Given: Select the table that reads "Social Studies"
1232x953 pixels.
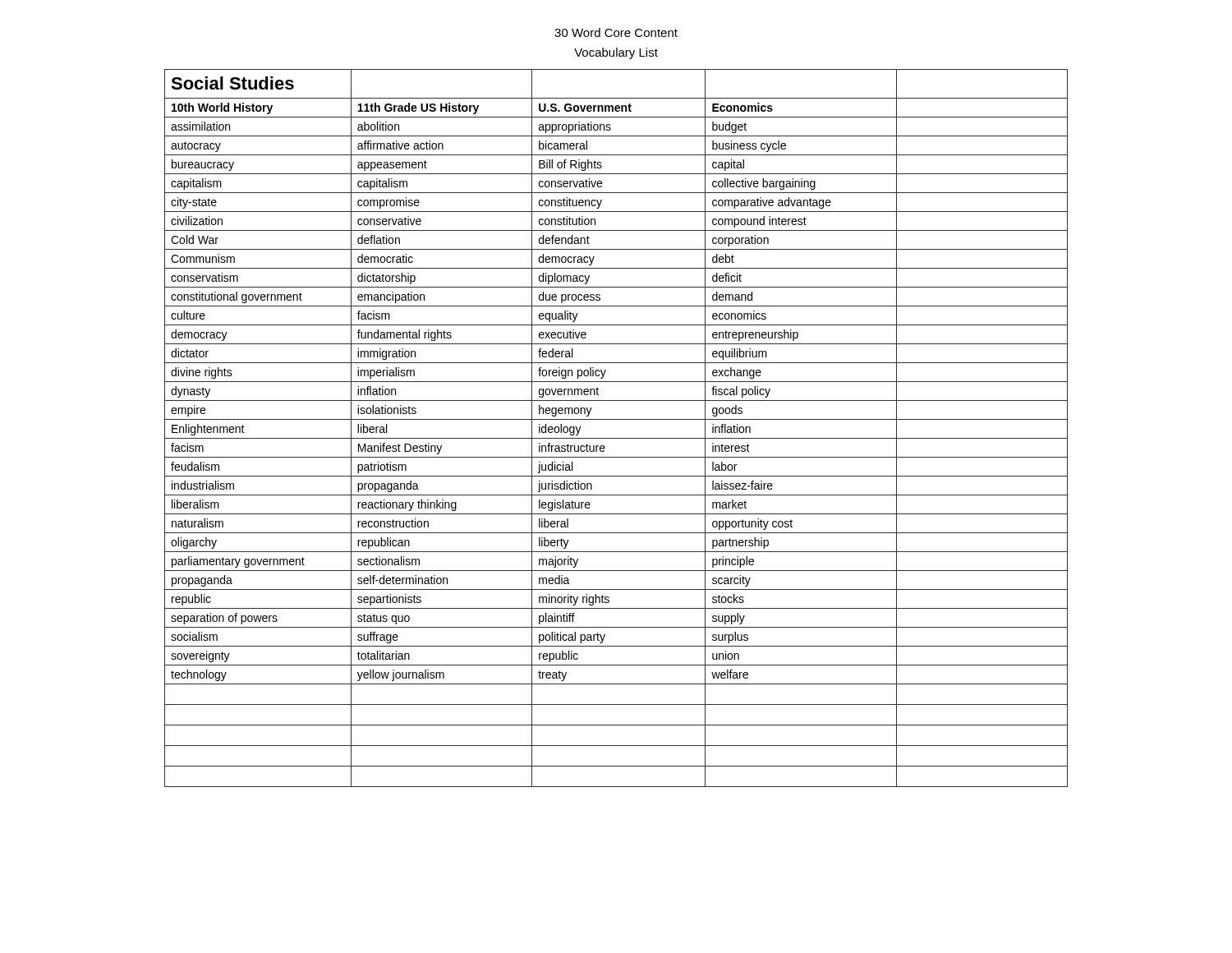Looking at the screenshot, I should pos(616,428).
